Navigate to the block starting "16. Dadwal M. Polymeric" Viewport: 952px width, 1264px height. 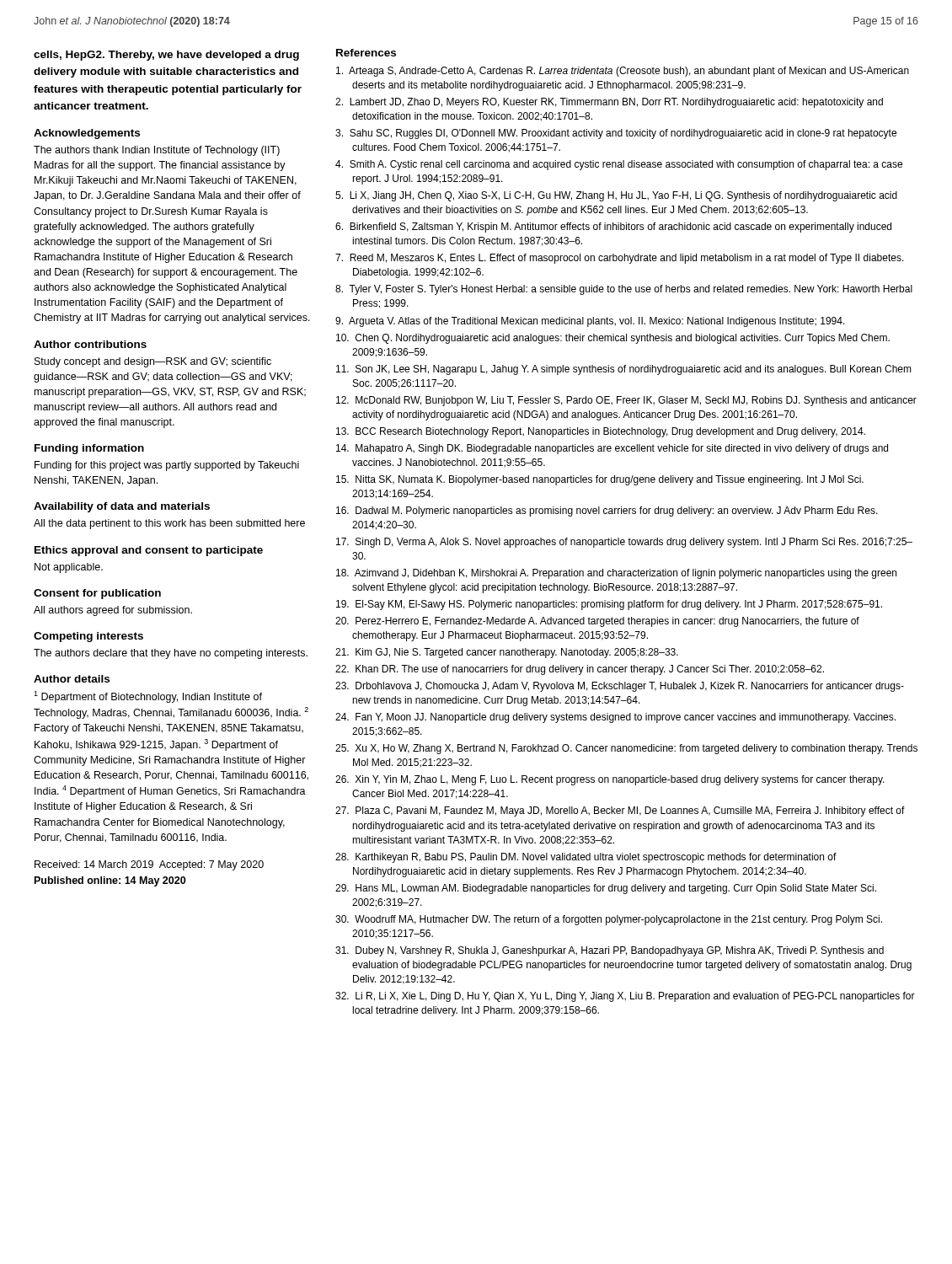[x=607, y=518]
